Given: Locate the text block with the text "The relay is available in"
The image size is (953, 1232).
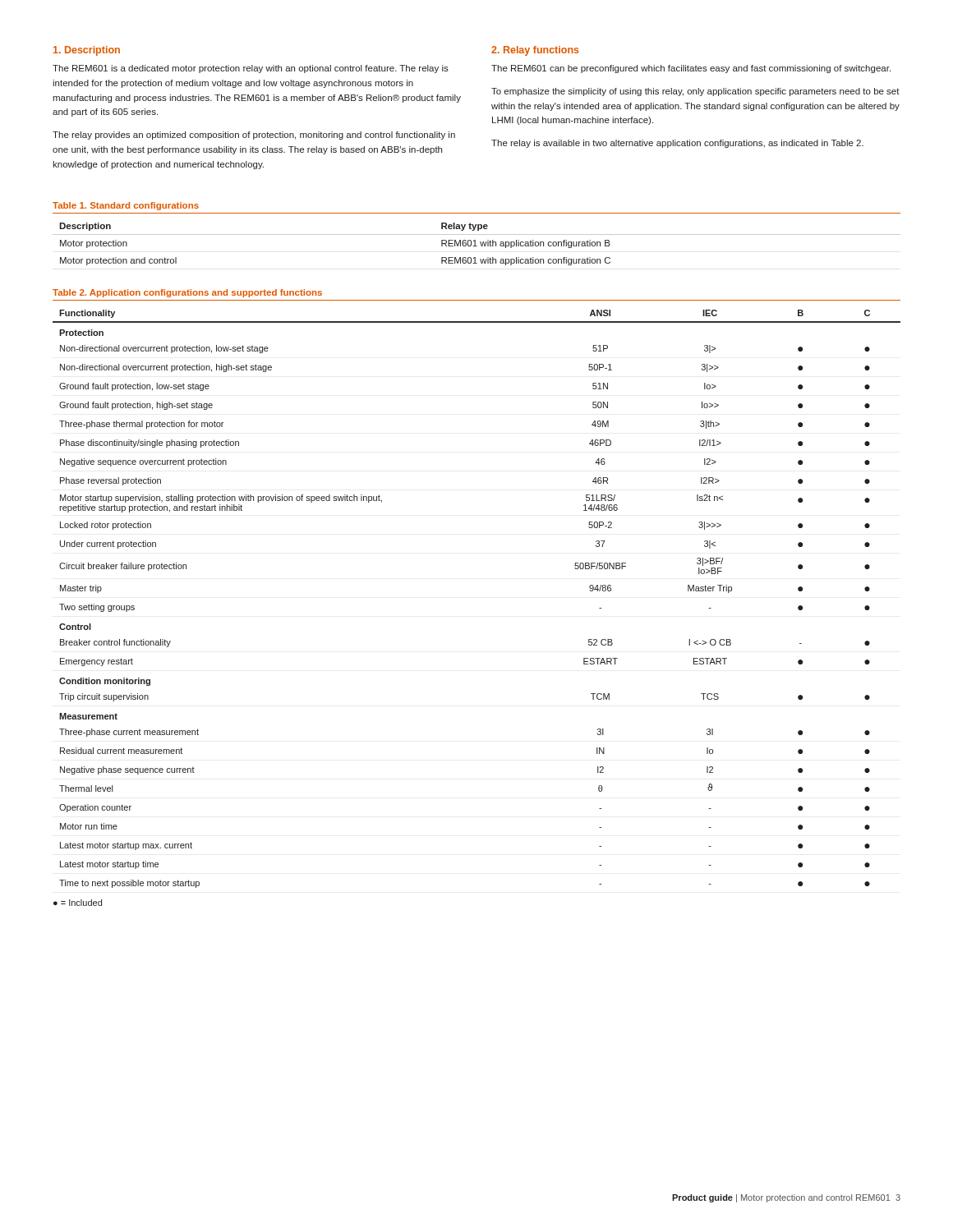Looking at the screenshot, I should (678, 143).
